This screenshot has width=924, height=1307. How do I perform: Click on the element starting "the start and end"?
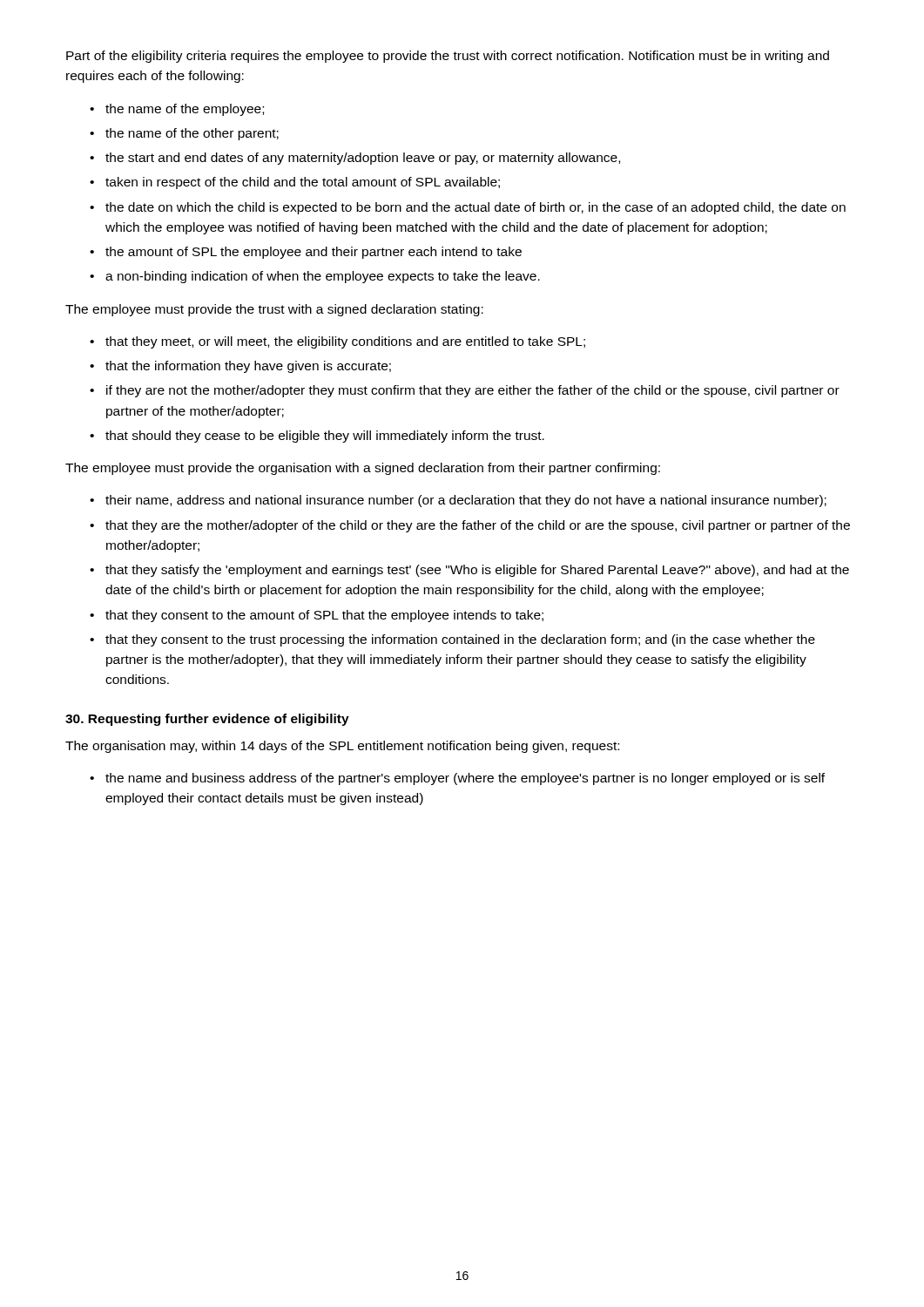[363, 157]
